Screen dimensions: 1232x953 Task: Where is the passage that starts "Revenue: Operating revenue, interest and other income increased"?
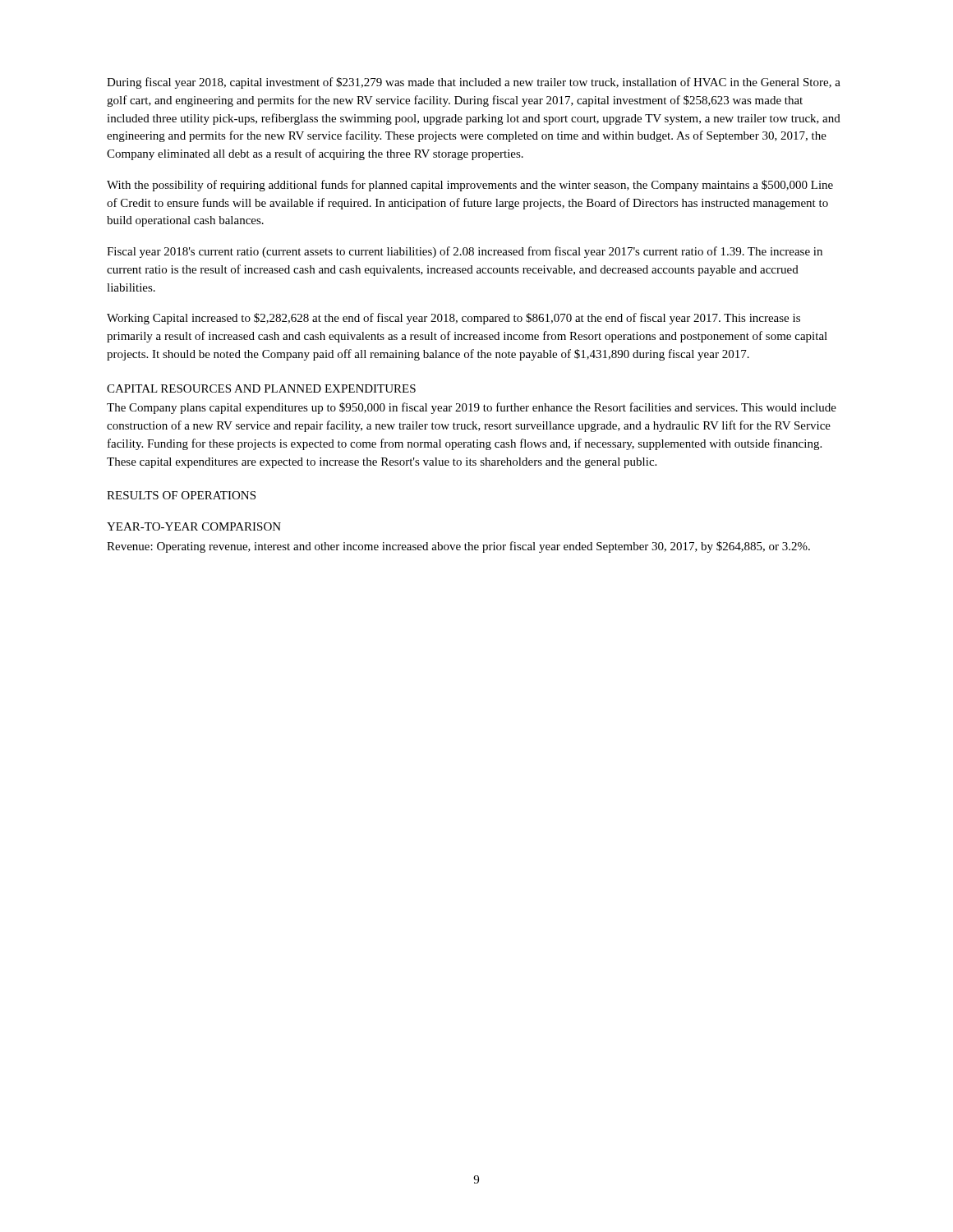pos(459,546)
